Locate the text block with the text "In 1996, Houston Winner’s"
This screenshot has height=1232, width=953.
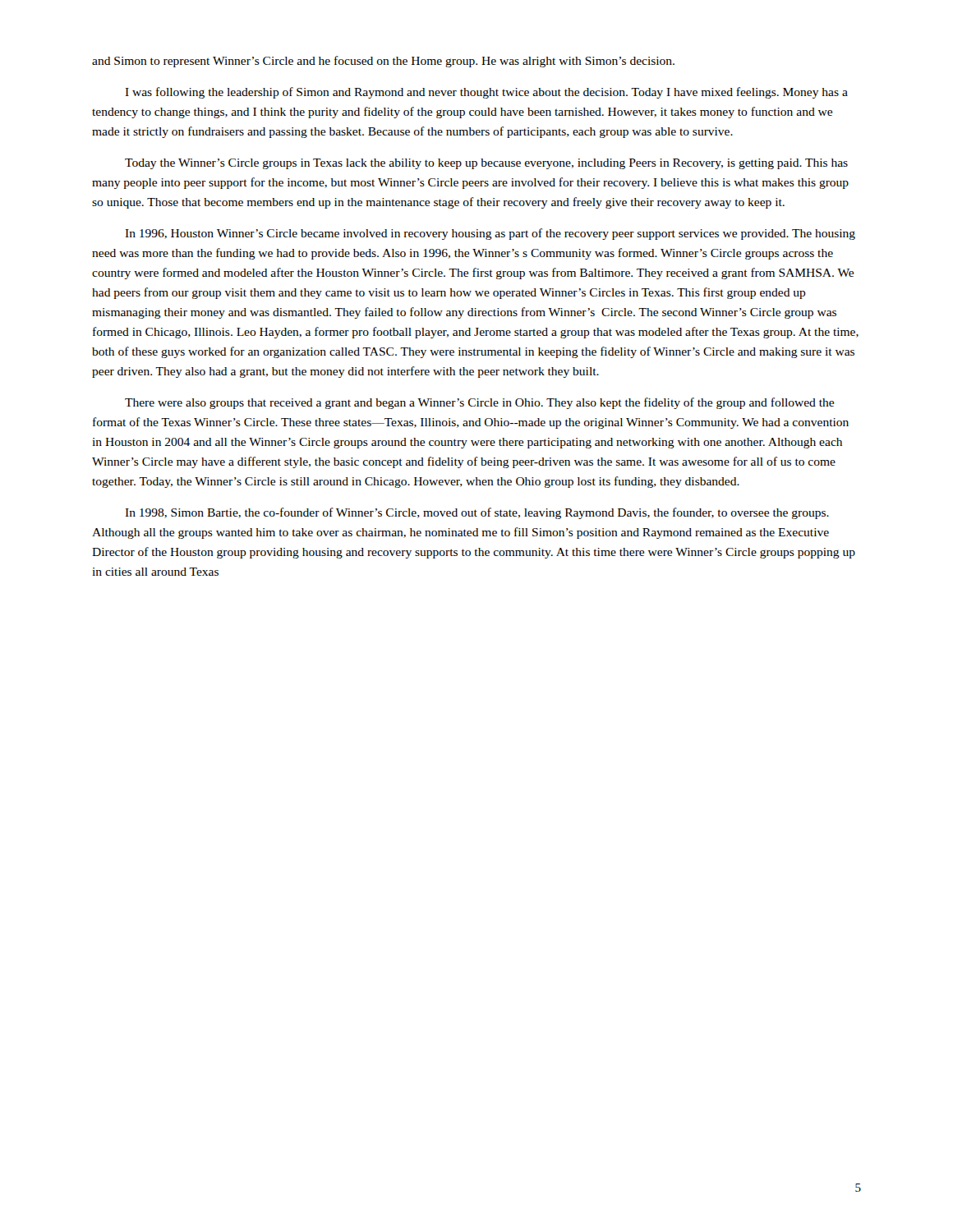[x=475, y=302]
